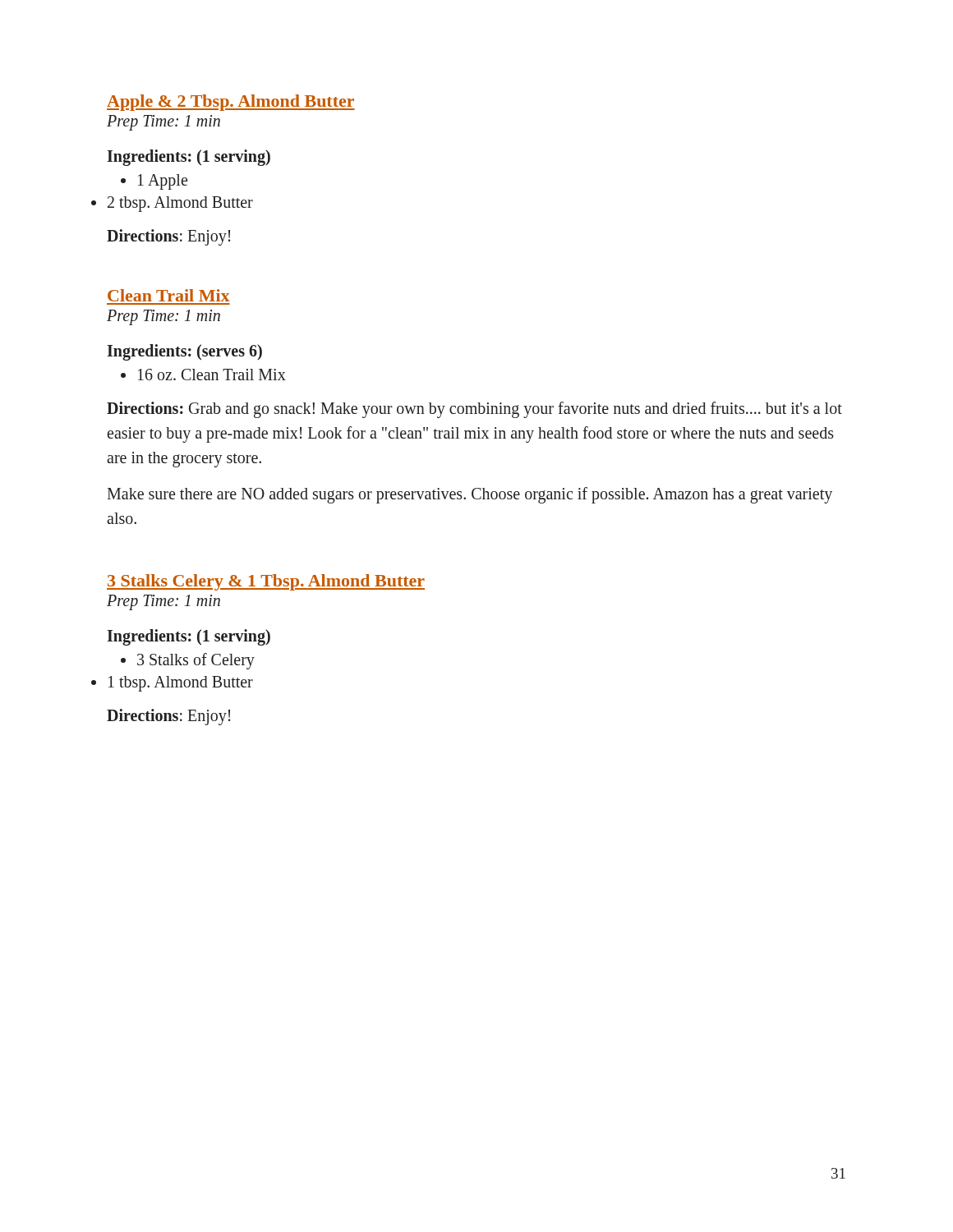This screenshot has height=1232, width=953.
Task: Navigate to the region starting "3 Stalks Celery & 1"
Action: 266,580
